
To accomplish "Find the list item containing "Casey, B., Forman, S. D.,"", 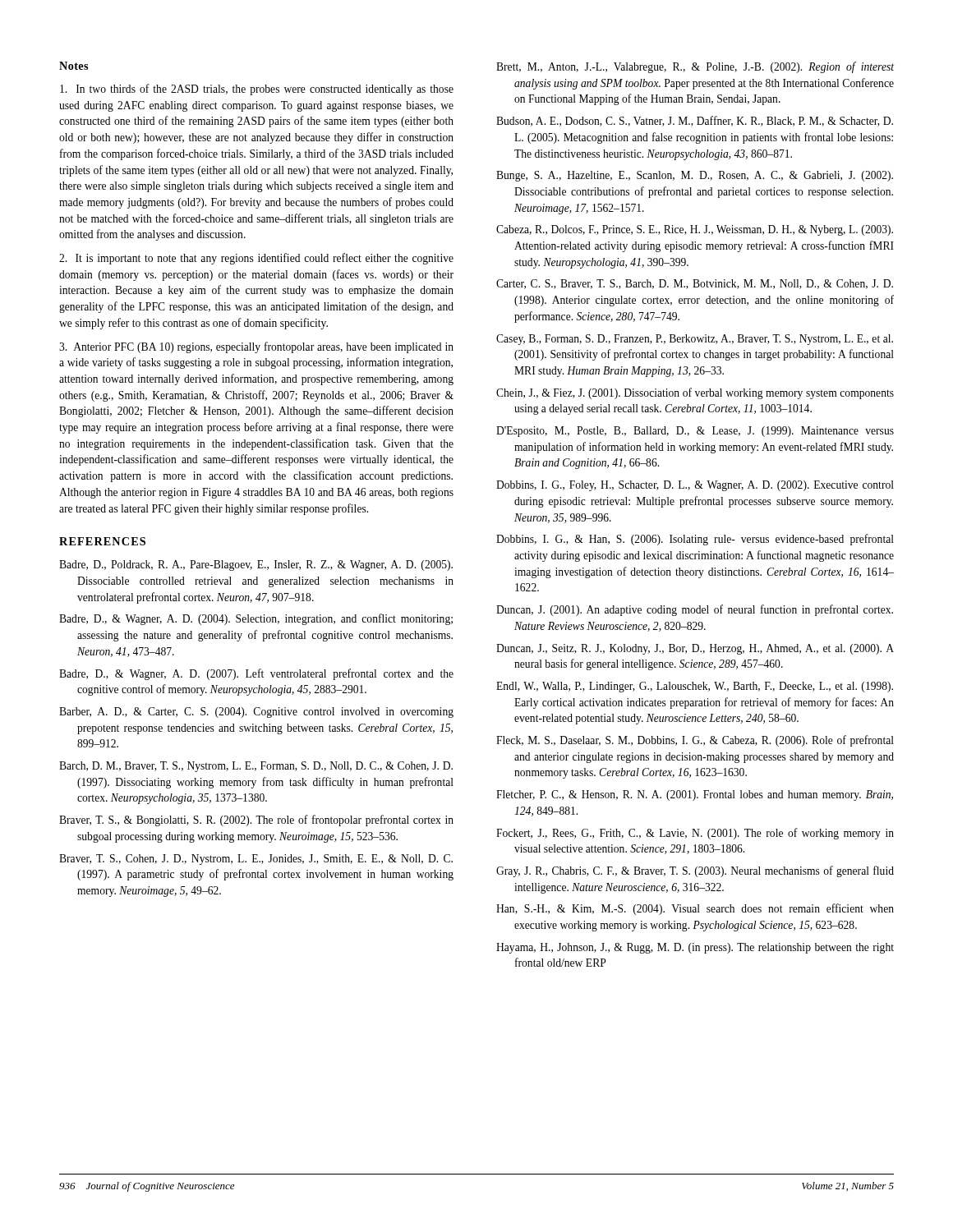I will [695, 355].
